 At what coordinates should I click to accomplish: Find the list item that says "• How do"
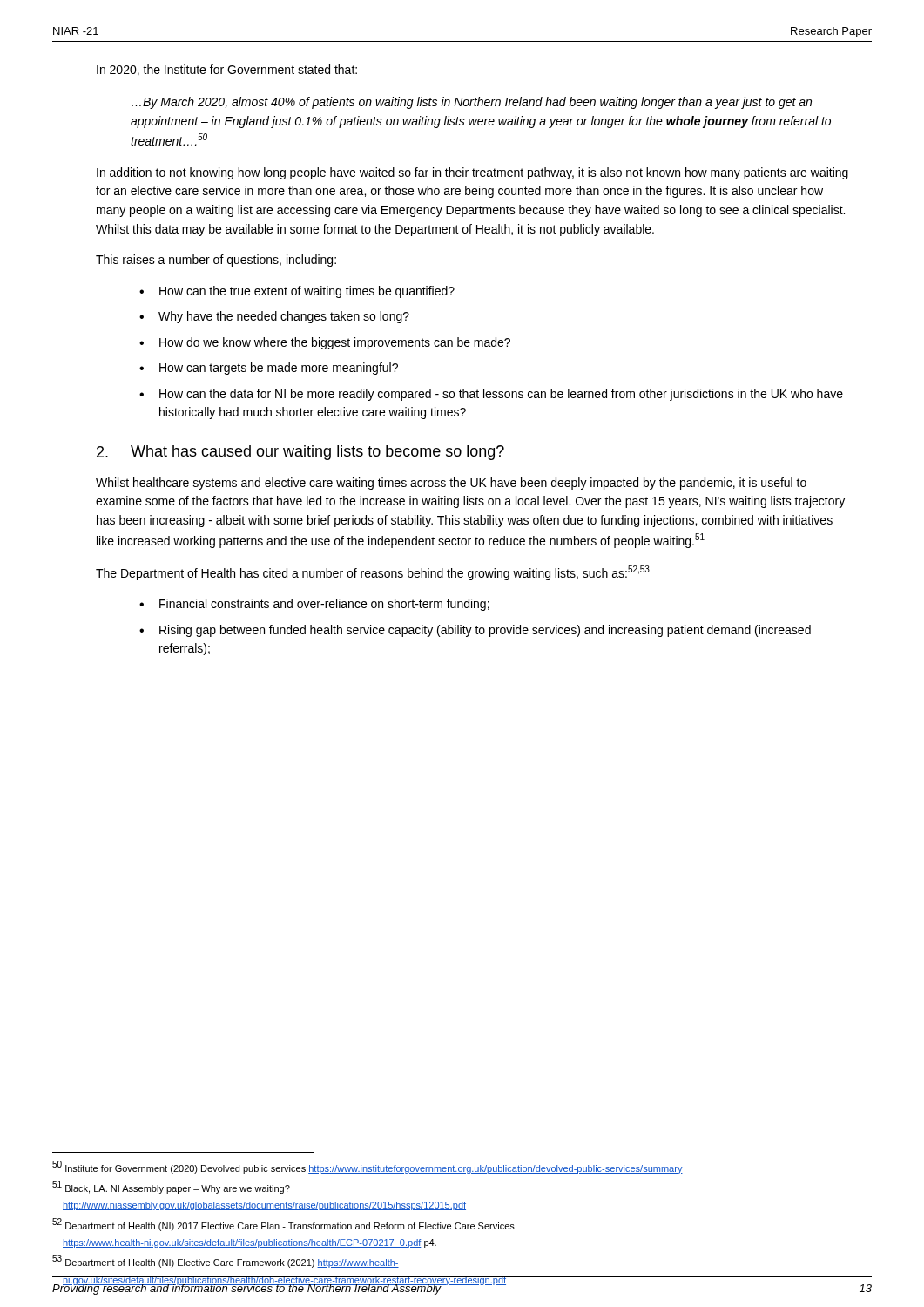click(325, 343)
